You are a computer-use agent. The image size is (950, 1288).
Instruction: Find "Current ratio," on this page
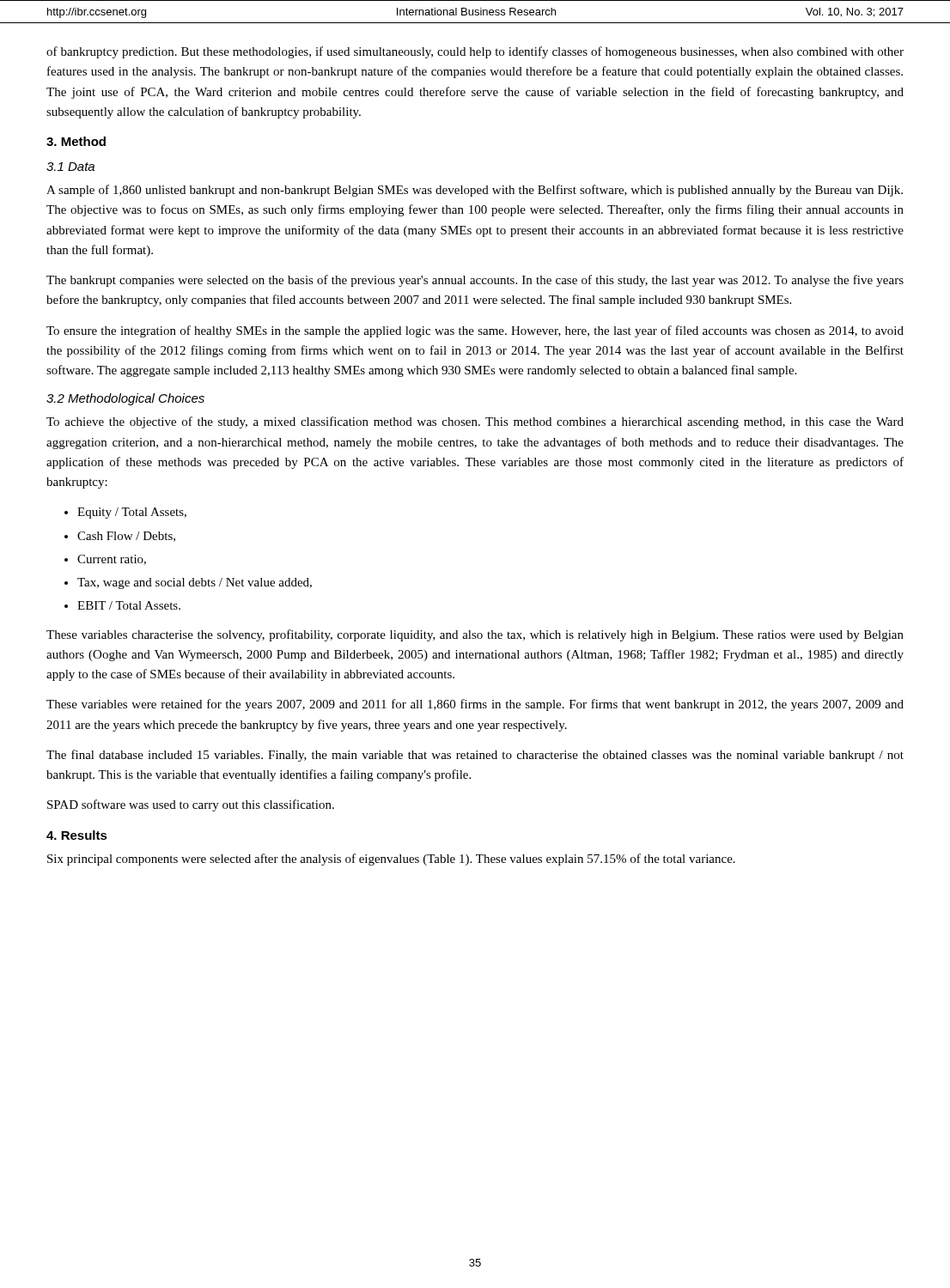coord(112,559)
